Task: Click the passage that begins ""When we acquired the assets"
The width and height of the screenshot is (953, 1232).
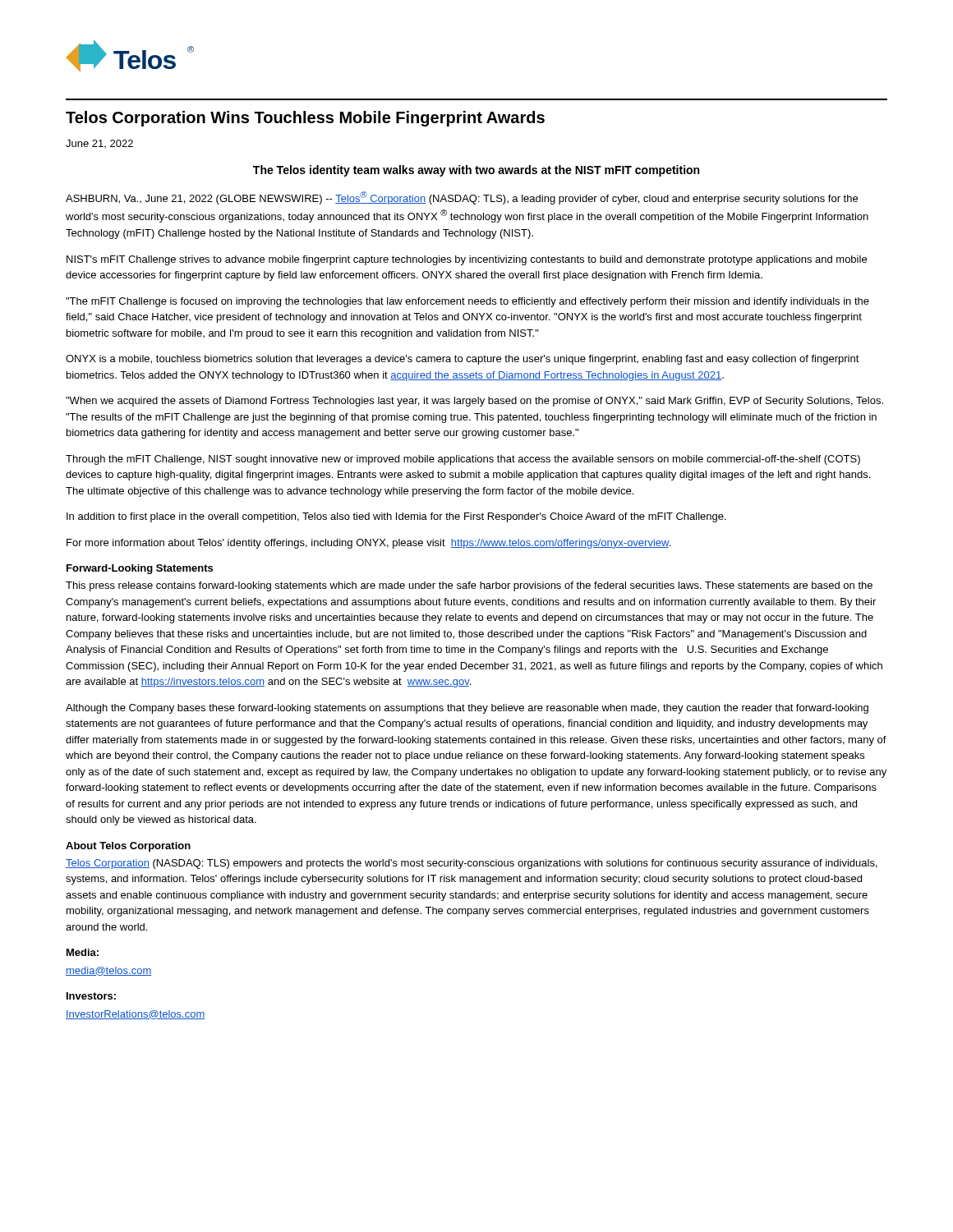Action: (x=475, y=417)
